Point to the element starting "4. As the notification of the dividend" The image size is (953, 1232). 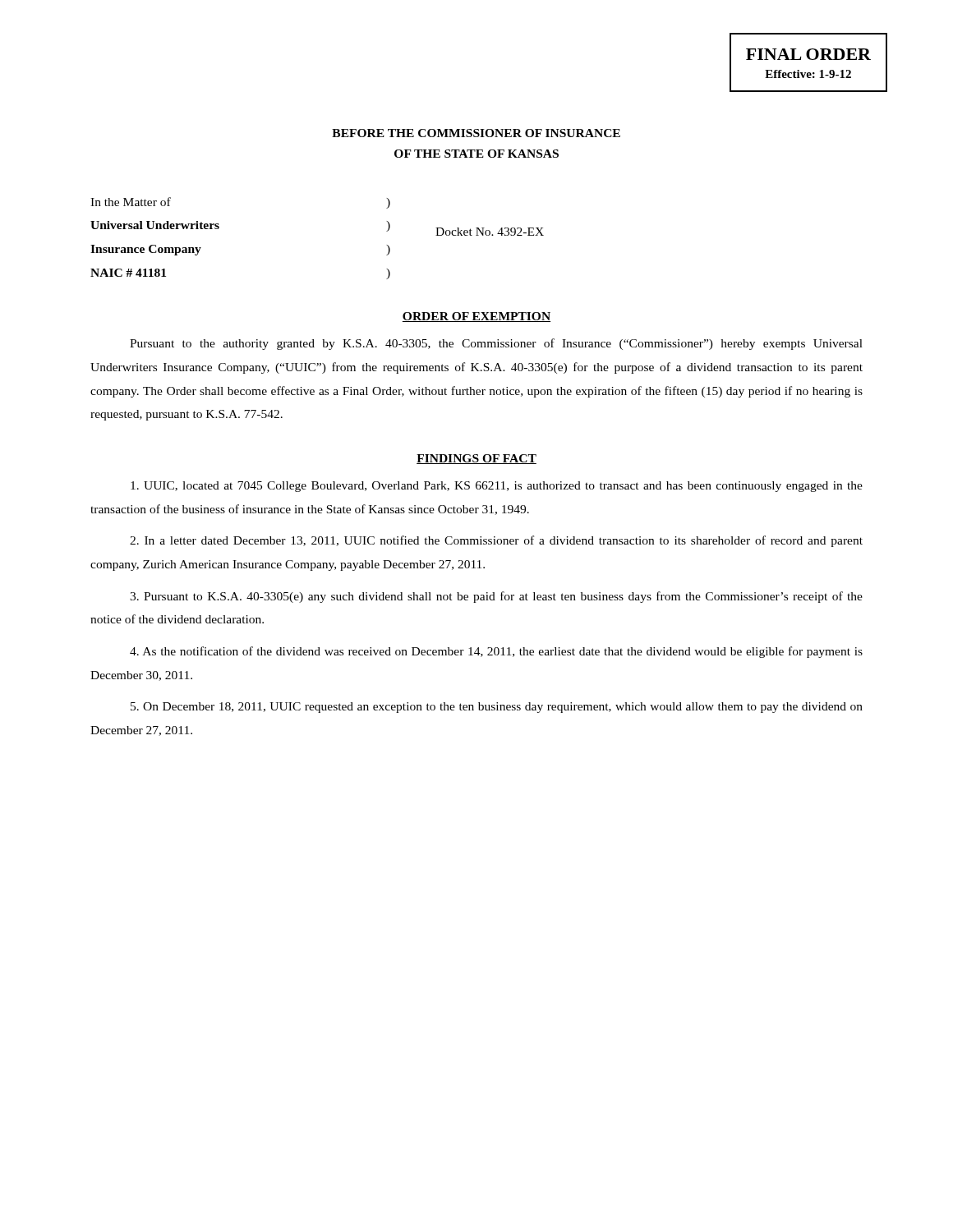(476, 663)
